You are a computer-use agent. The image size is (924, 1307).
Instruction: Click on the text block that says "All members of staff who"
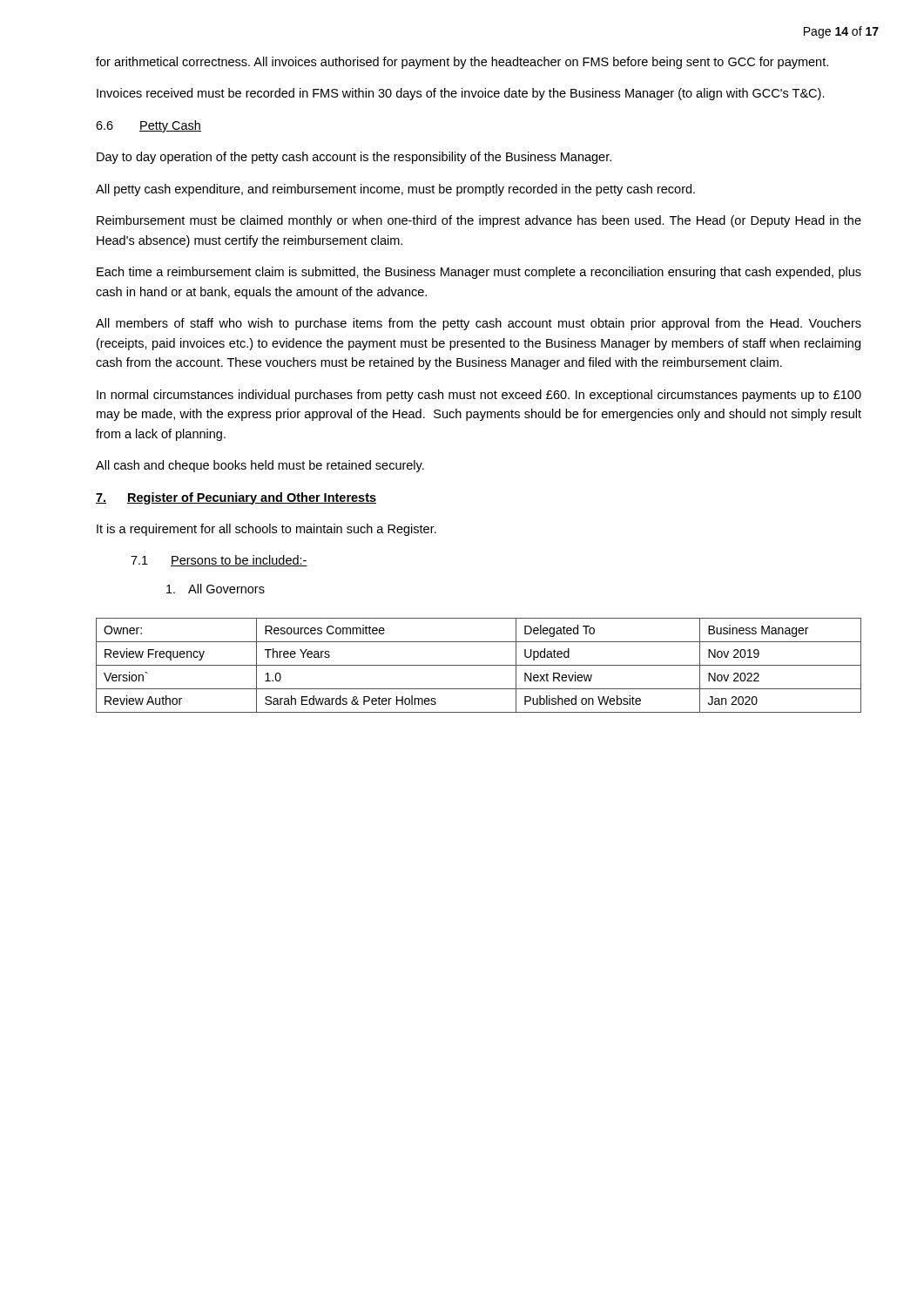[x=479, y=343]
